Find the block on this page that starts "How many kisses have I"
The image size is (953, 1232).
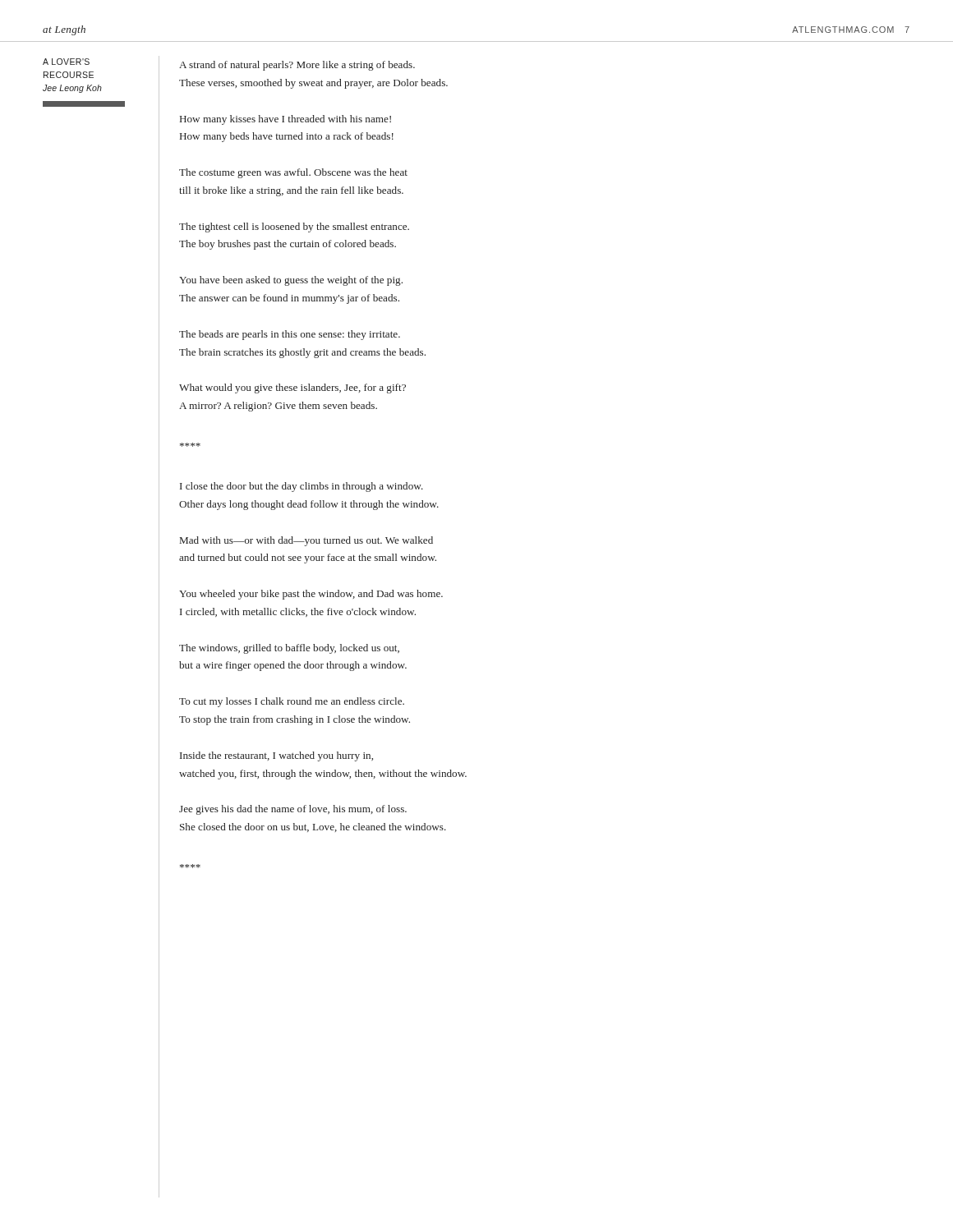pos(285,120)
